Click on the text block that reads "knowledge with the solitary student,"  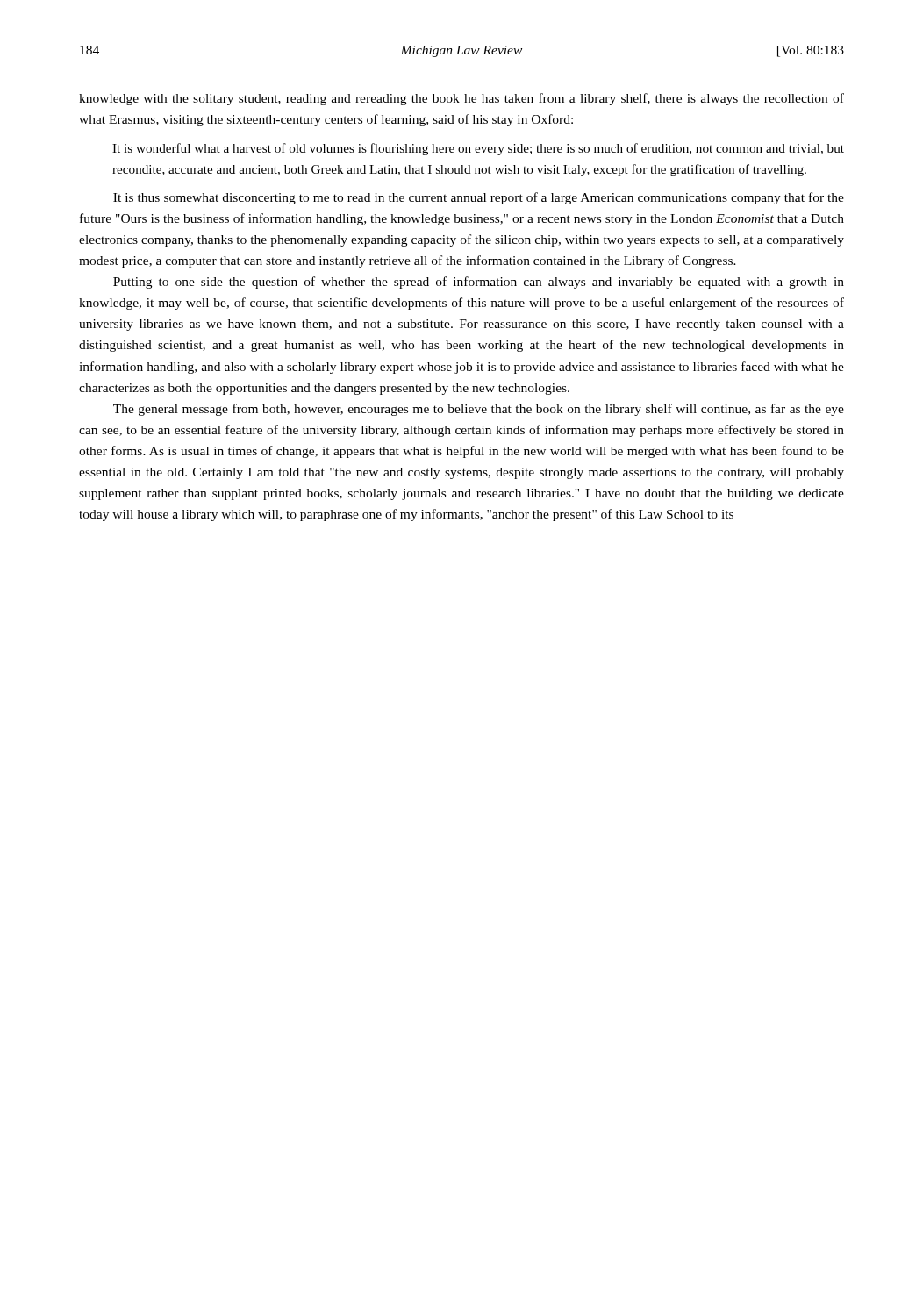(x=462, y=306)
